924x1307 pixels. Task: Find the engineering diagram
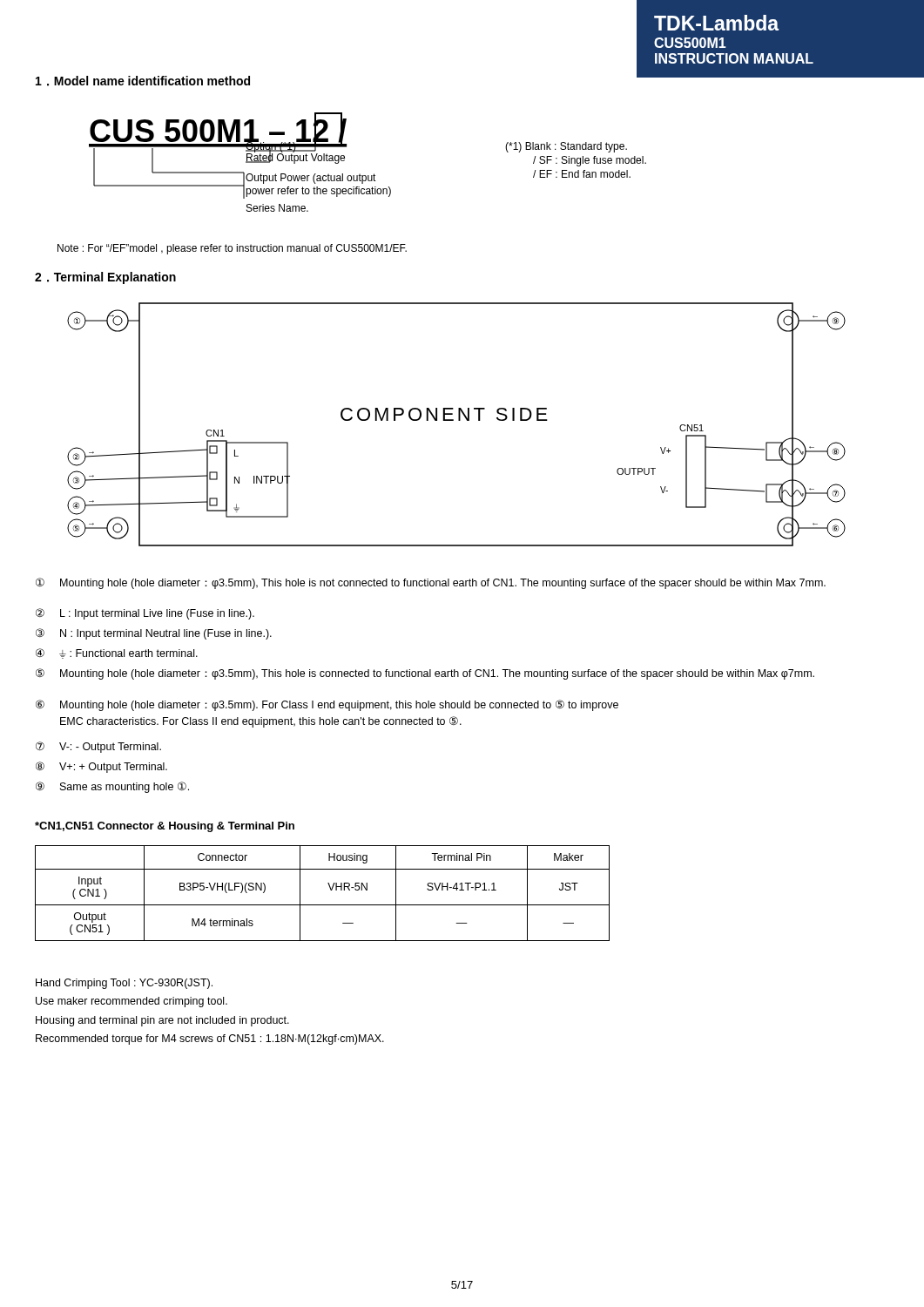[462, 425]
